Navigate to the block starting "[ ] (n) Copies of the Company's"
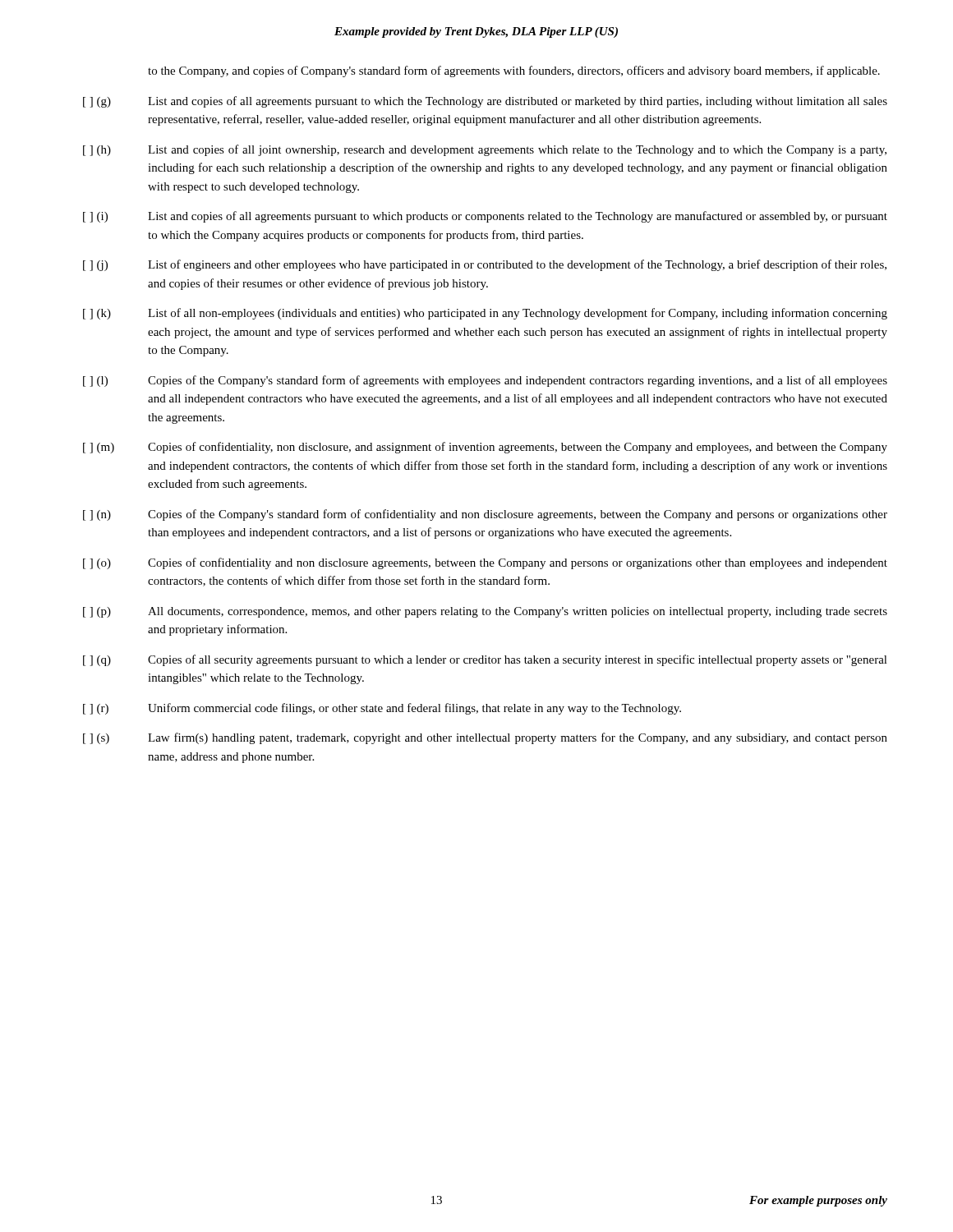 click(485, 523)
